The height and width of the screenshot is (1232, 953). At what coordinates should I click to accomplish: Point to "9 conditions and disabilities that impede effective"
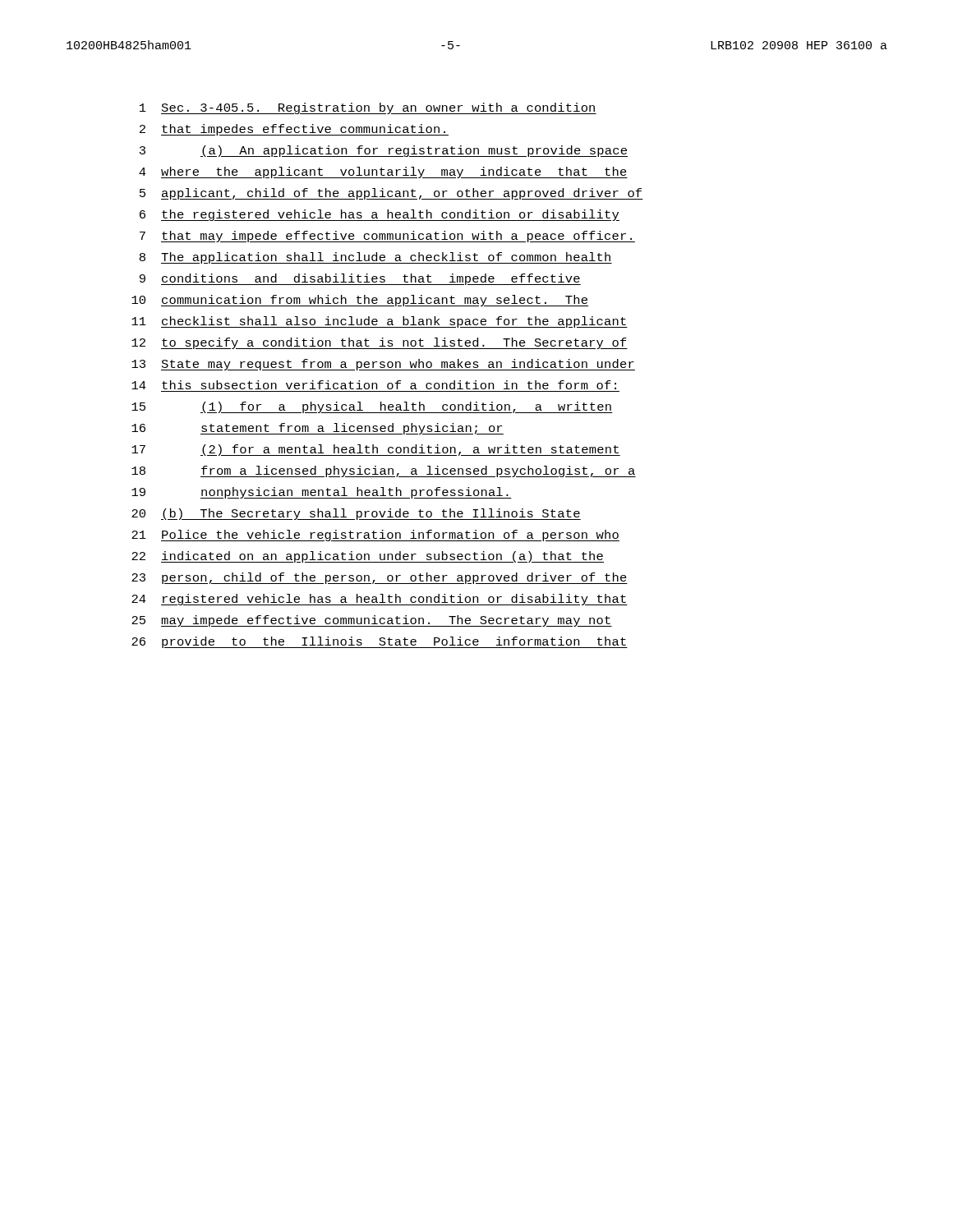(x=497, y=280)
